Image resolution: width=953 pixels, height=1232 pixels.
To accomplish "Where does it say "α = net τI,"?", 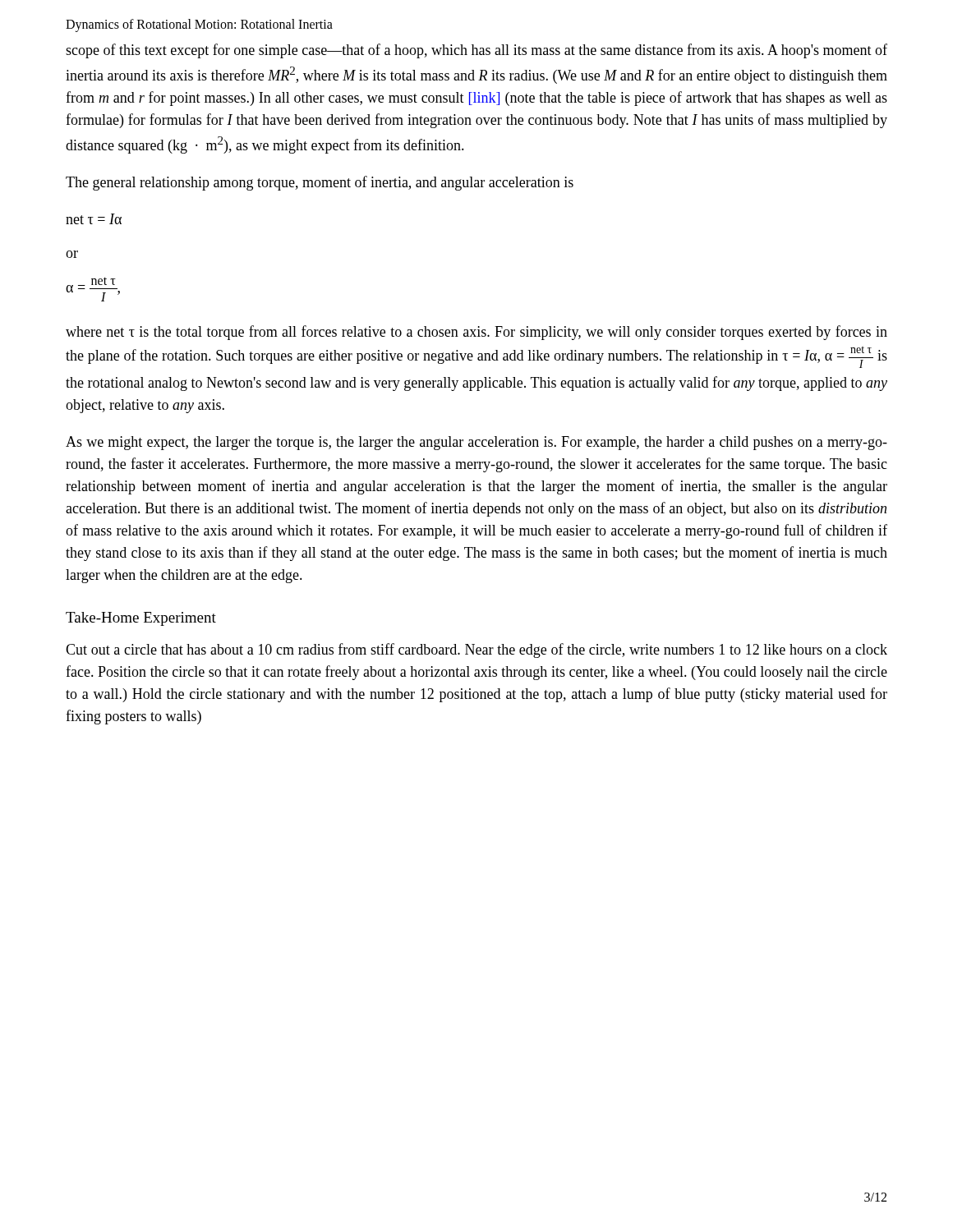I will (93, 289).
